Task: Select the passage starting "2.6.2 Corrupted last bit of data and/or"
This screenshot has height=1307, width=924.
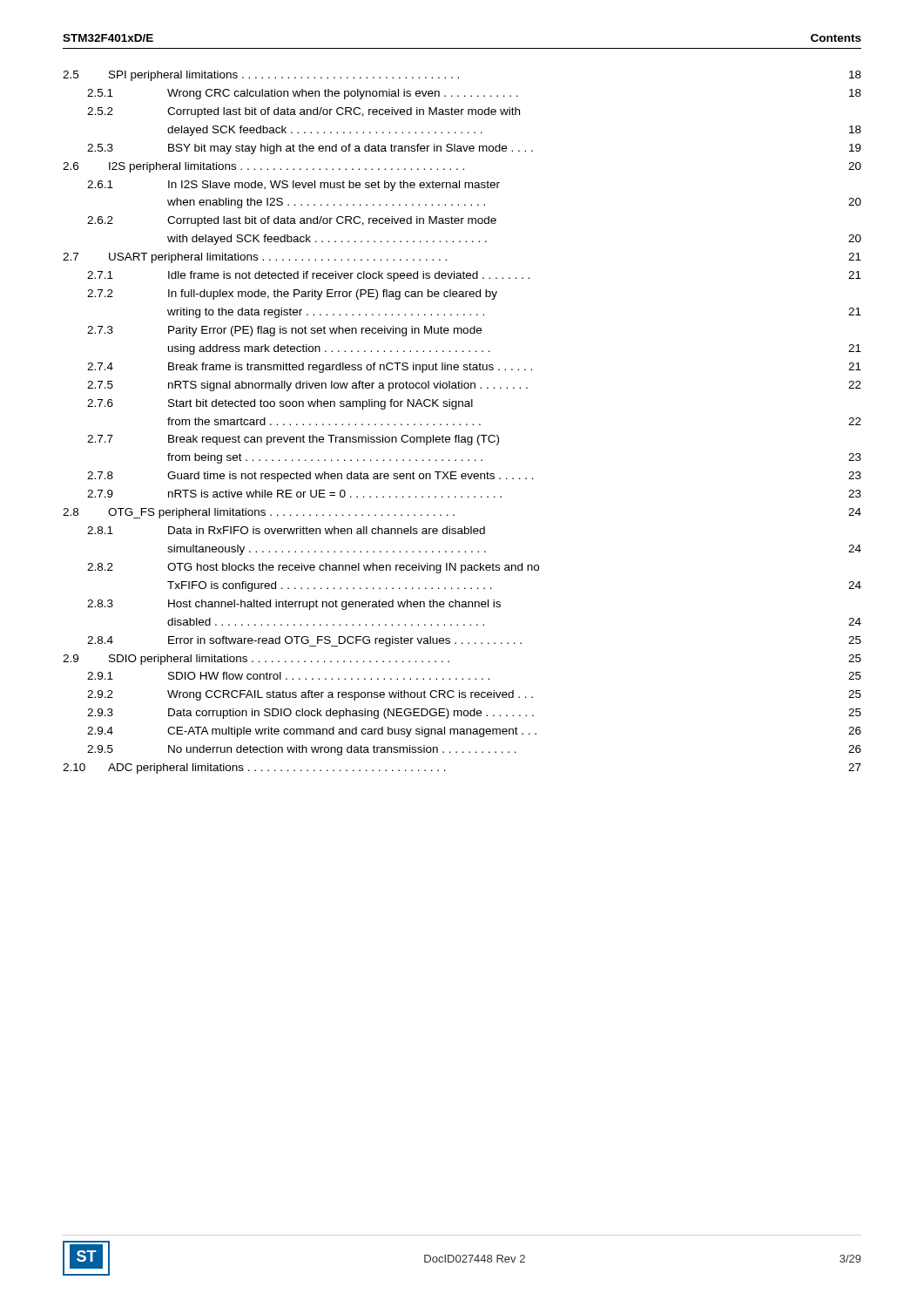Action: [x=462, y=230]
